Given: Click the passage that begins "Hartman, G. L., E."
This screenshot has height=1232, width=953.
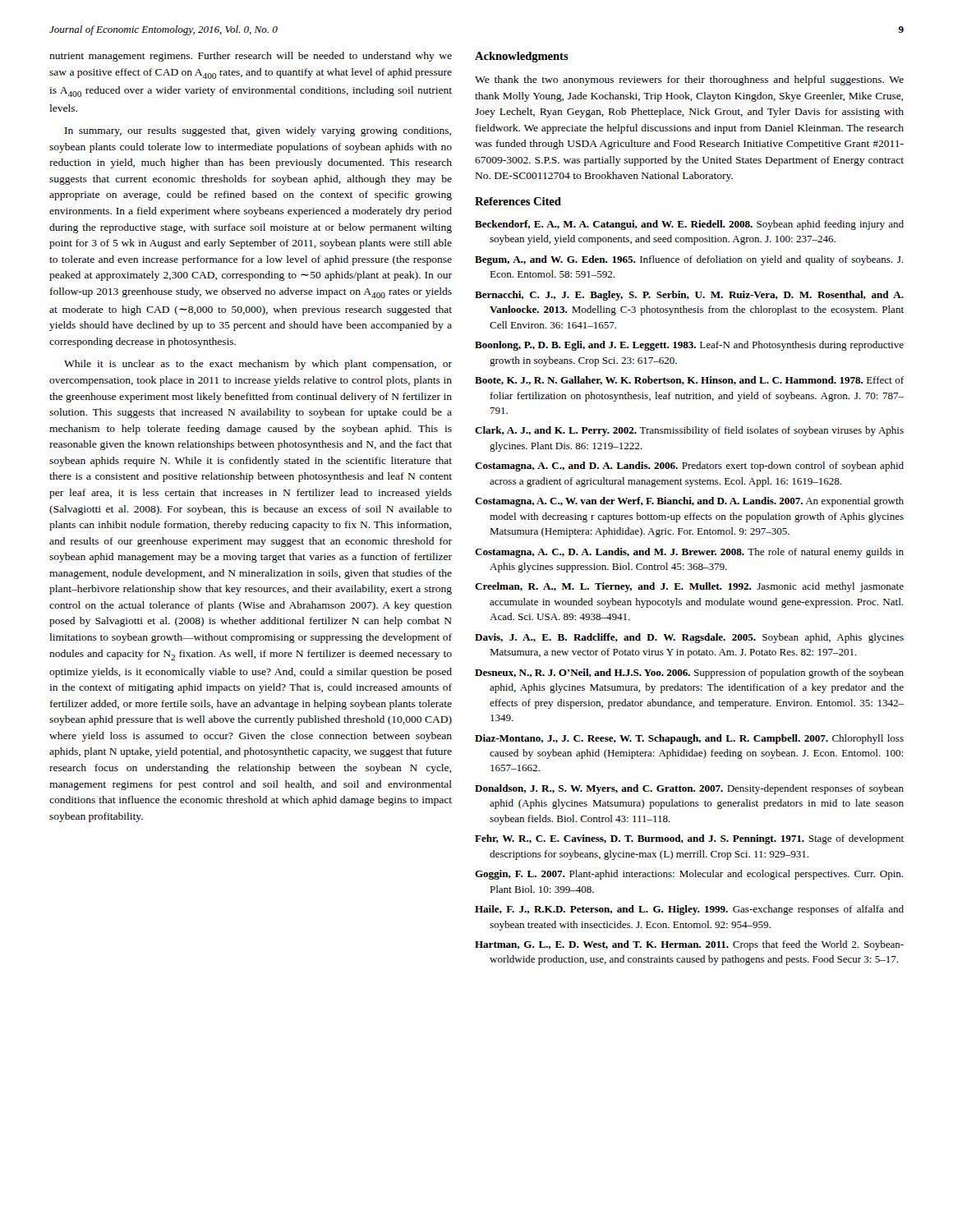Looking at the screenshot, I should pyautogui.click(x=689, y=952).
